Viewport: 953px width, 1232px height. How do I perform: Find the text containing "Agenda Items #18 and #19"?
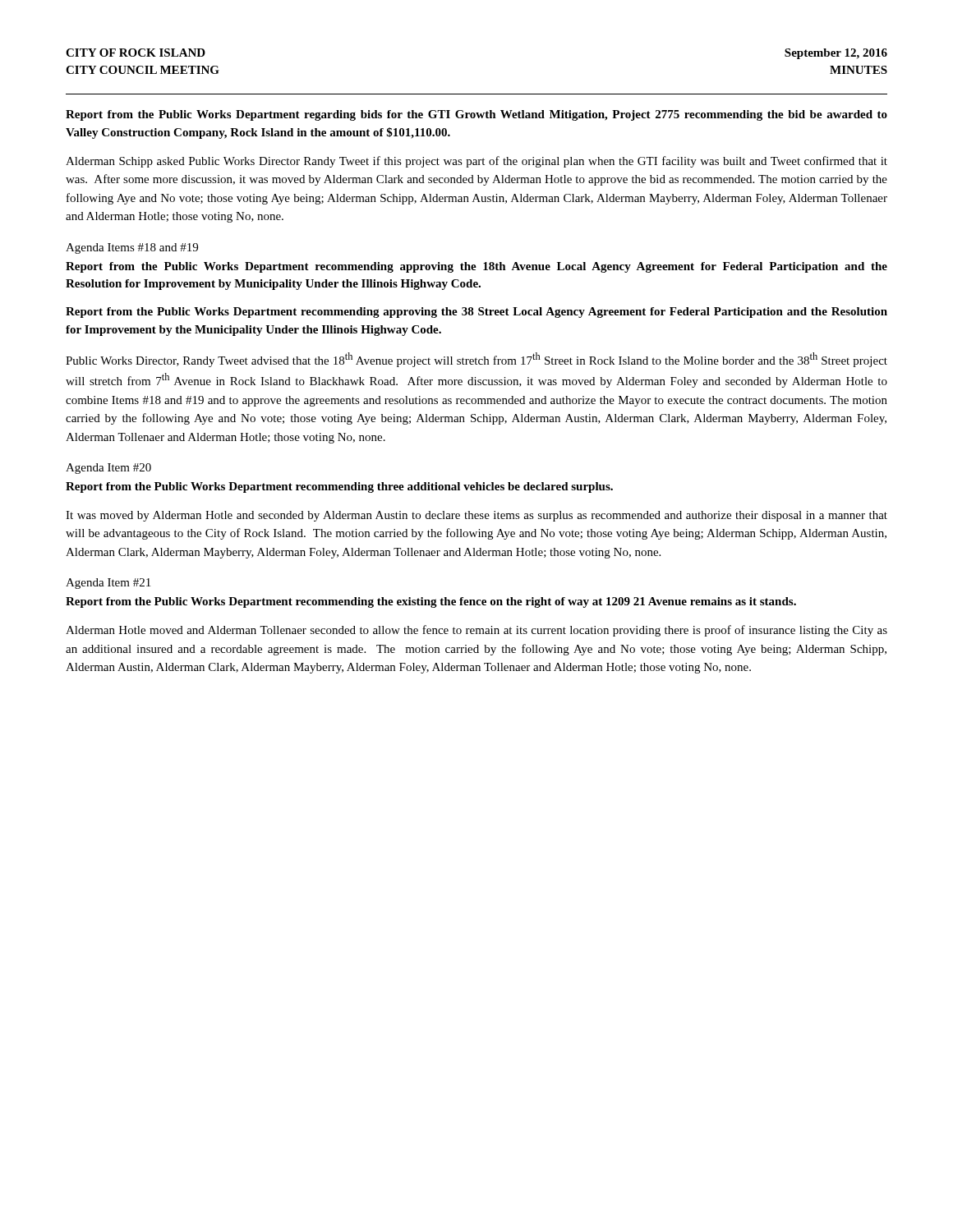click(132, 247)
